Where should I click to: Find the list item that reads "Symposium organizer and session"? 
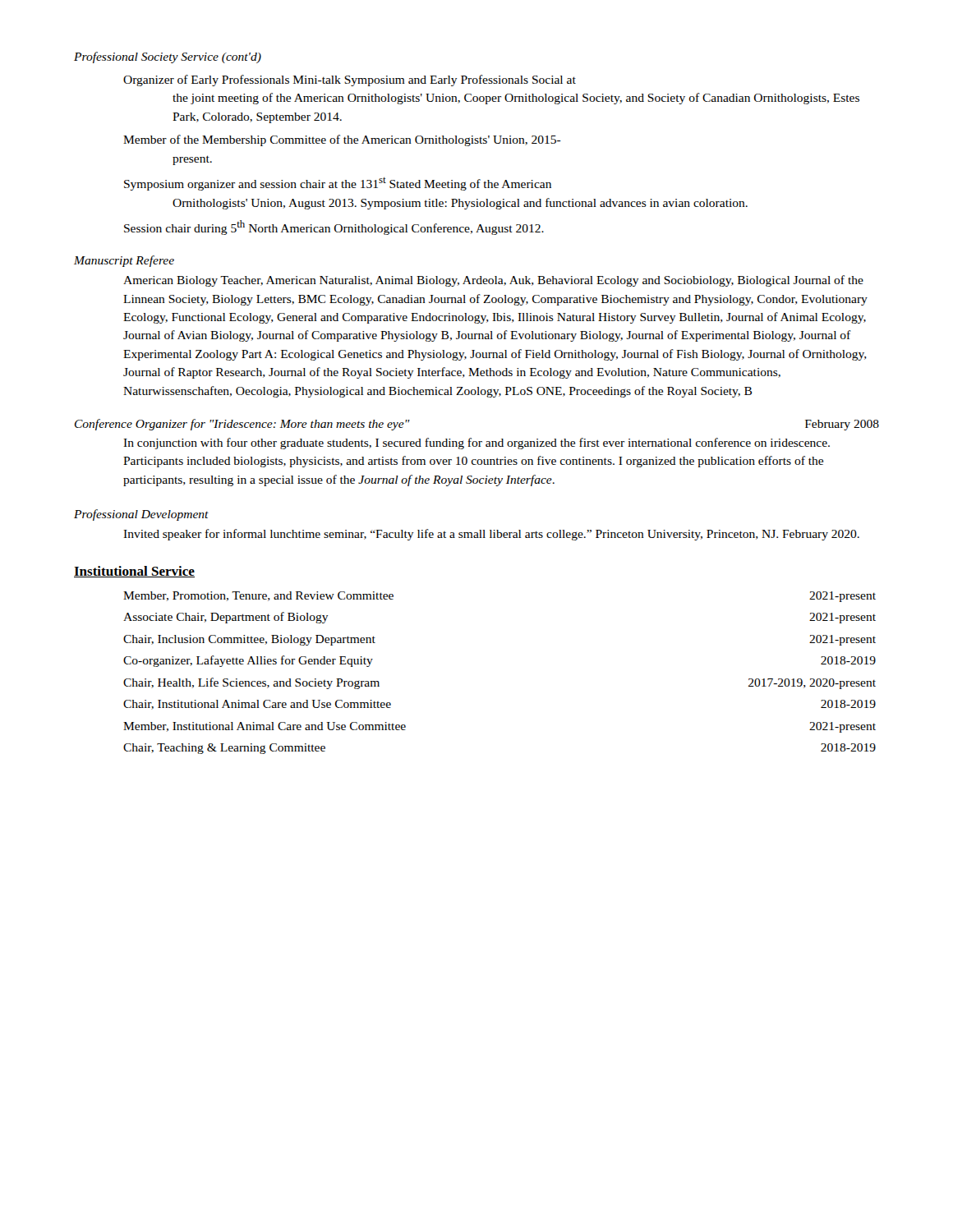pyautogui.click(x=501, y=193)
